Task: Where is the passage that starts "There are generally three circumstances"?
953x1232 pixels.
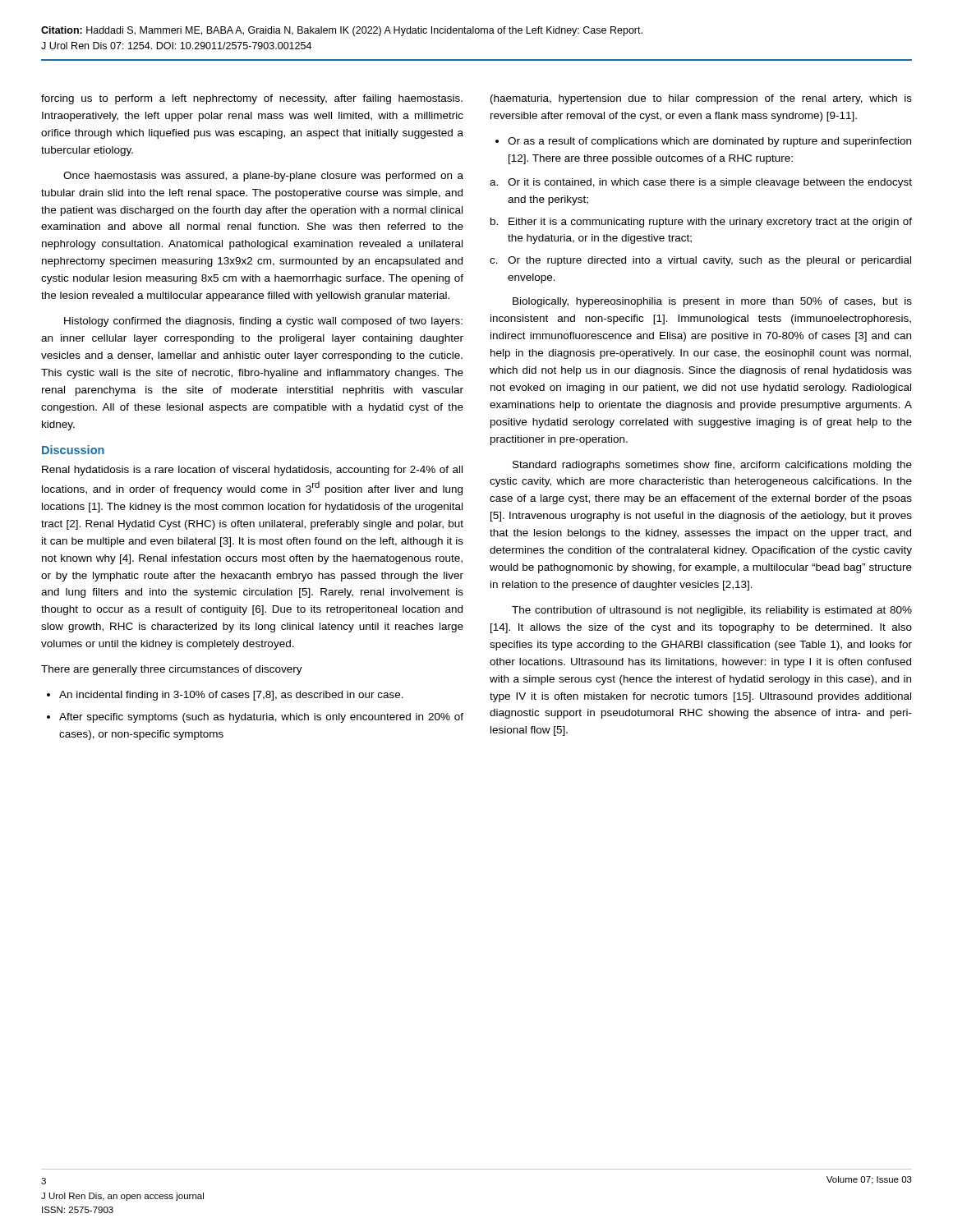Action: coord(252,670)
